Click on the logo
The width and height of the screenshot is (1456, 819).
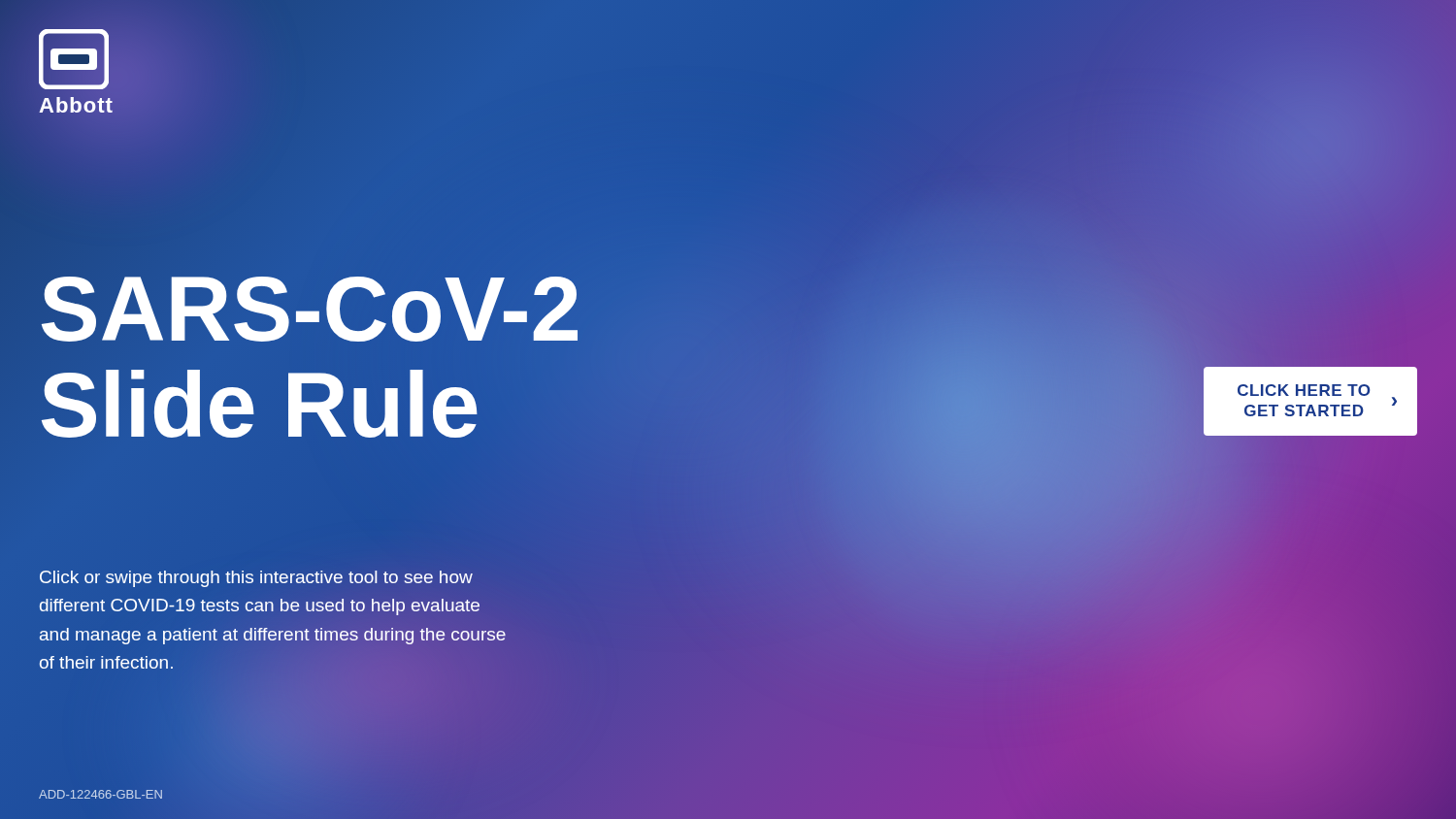(x=76, y=74)
